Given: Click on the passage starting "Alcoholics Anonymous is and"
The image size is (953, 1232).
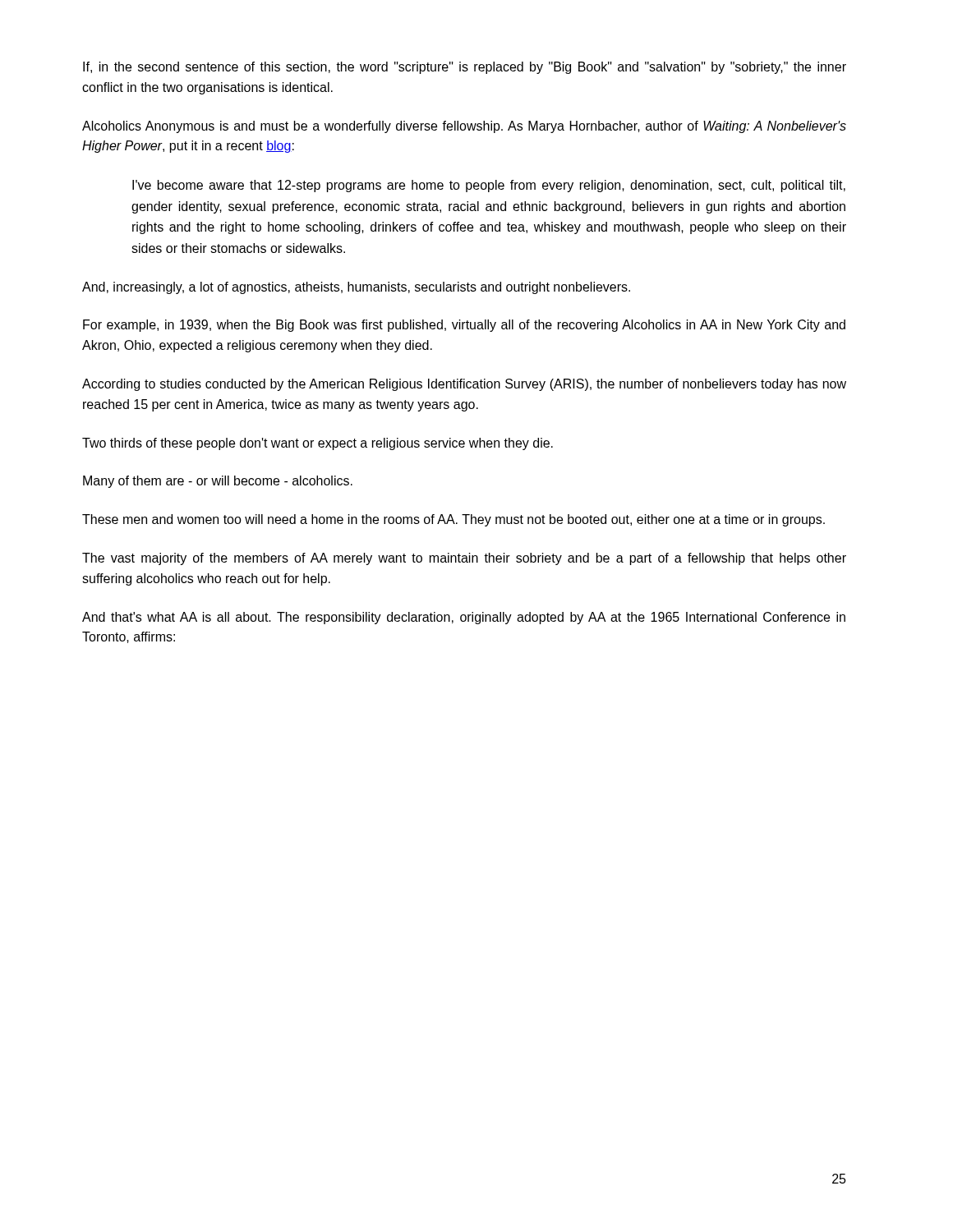Looking at the screenshot, I should (464, 136).
